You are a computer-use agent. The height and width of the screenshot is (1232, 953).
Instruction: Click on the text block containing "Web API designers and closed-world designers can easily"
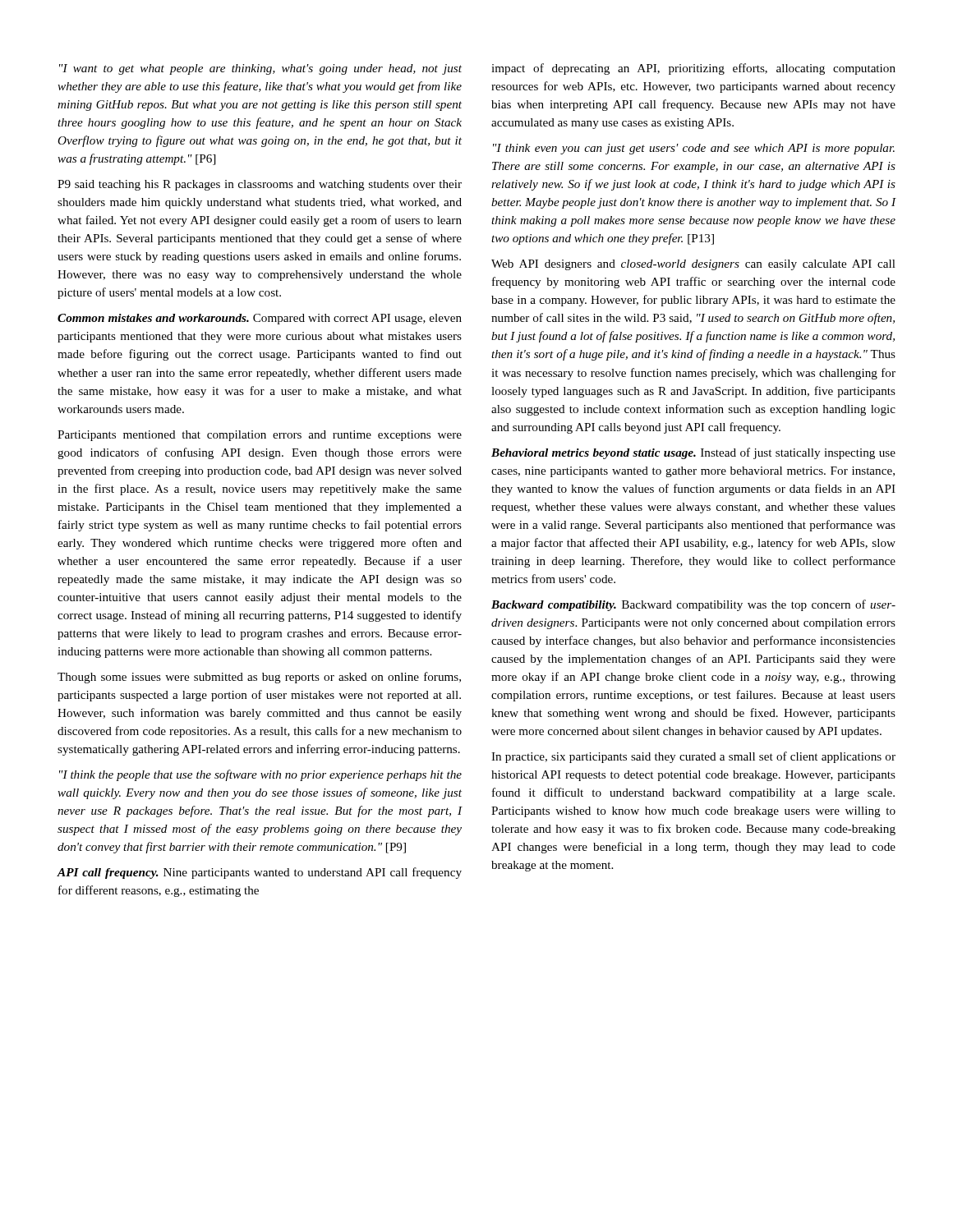click(x=693, y=345)
